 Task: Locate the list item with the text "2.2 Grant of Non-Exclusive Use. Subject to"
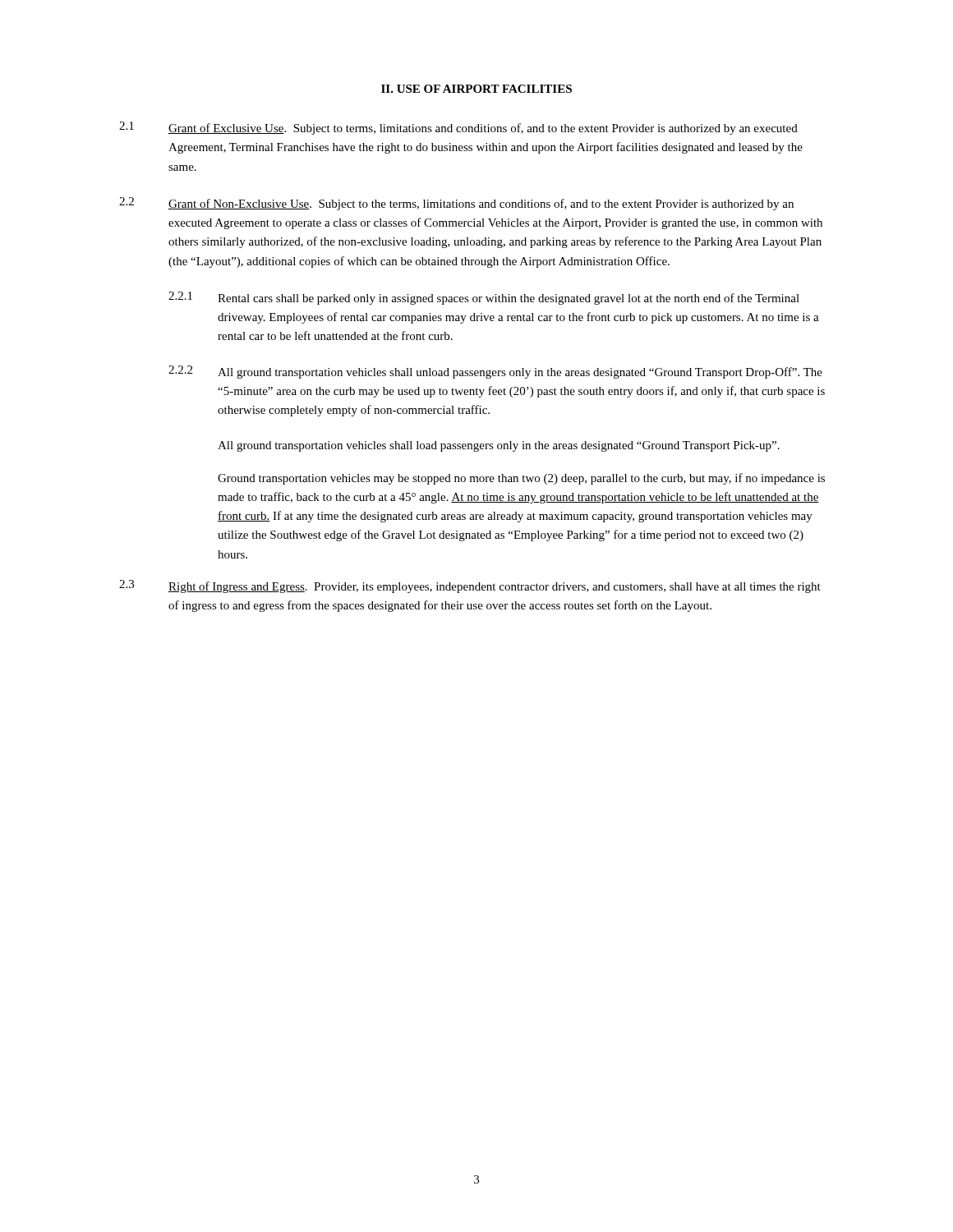point(476,233)
